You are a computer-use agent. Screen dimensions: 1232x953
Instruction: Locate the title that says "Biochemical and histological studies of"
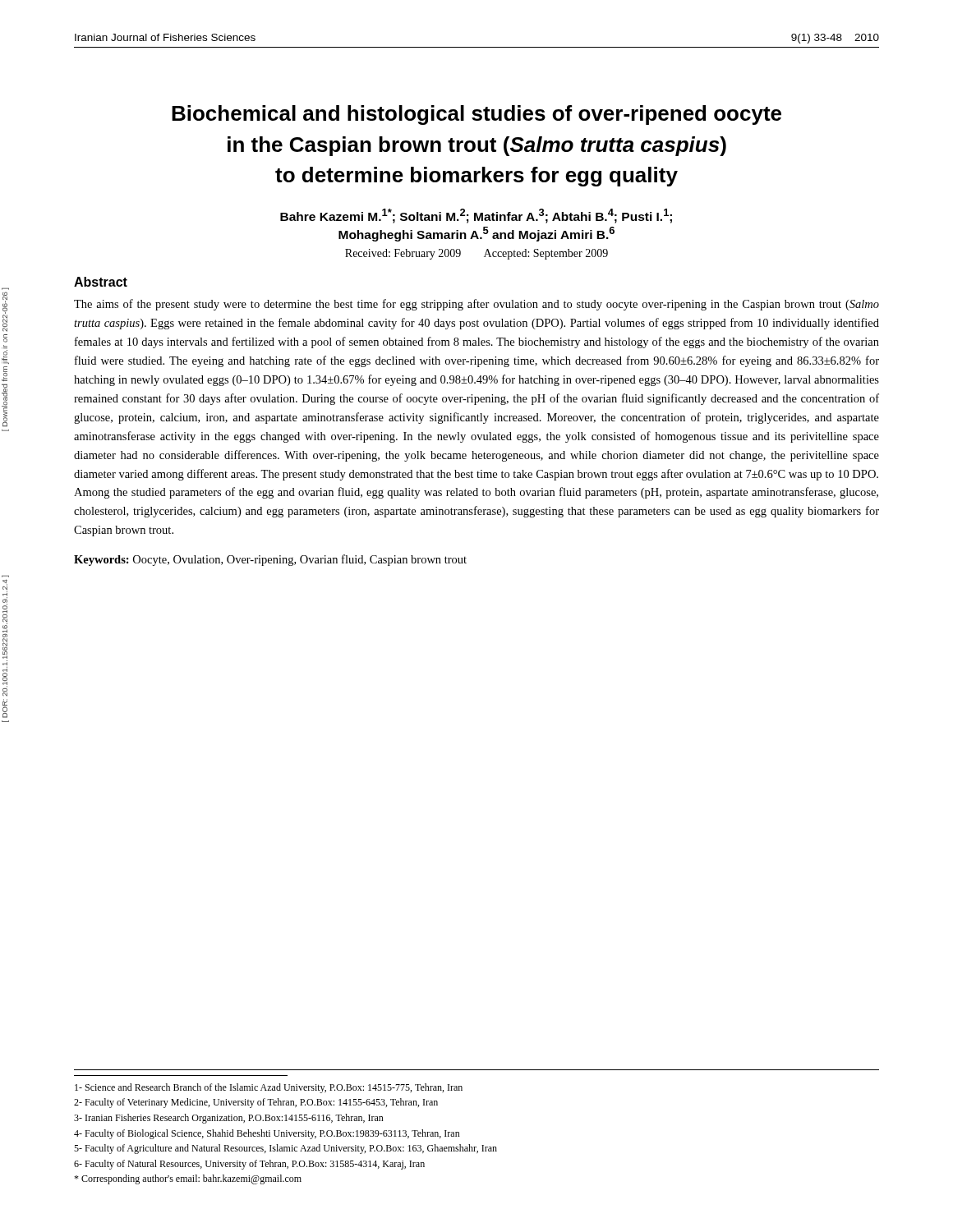coord(476,145)
